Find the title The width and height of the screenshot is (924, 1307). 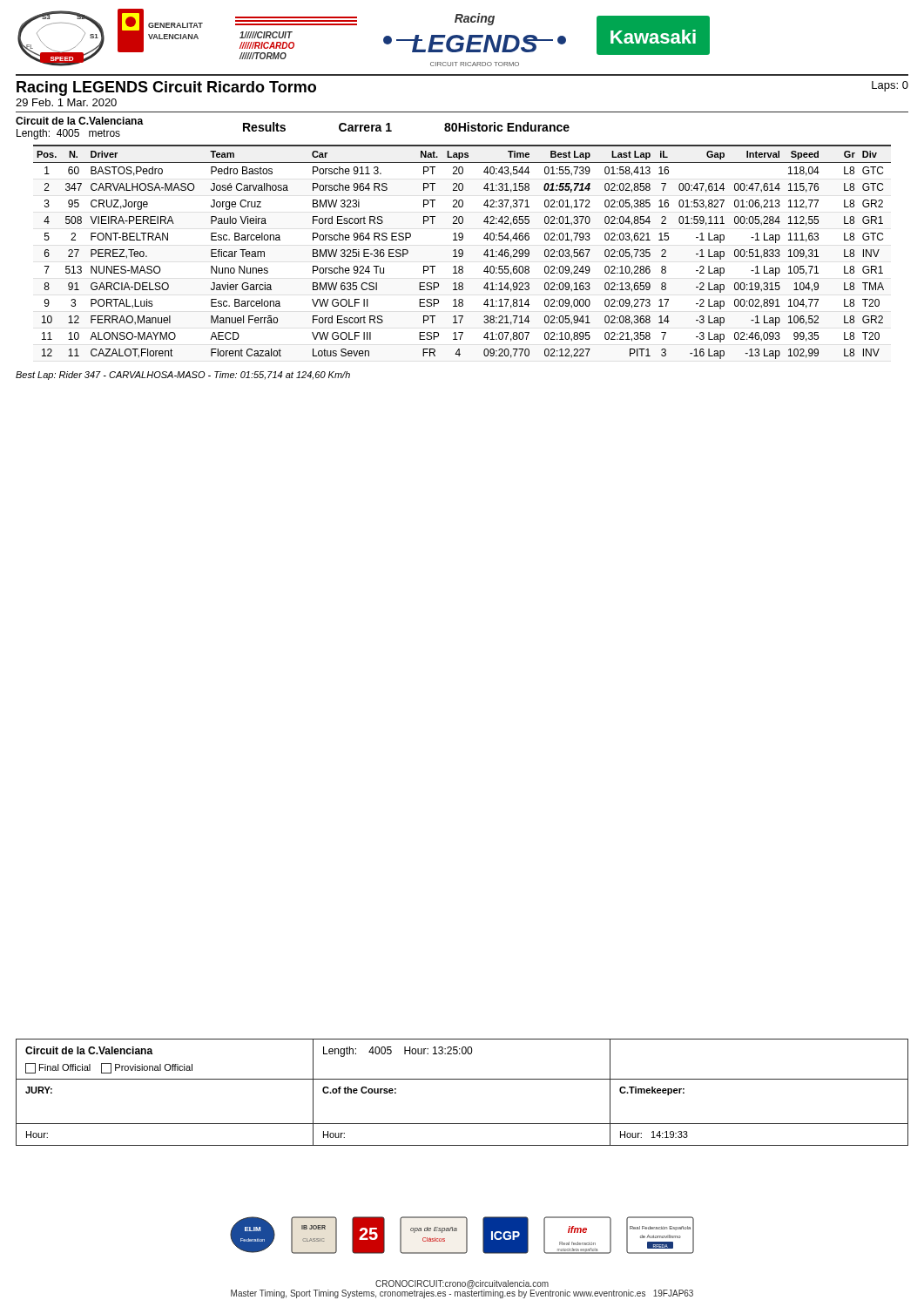(166, 87)
